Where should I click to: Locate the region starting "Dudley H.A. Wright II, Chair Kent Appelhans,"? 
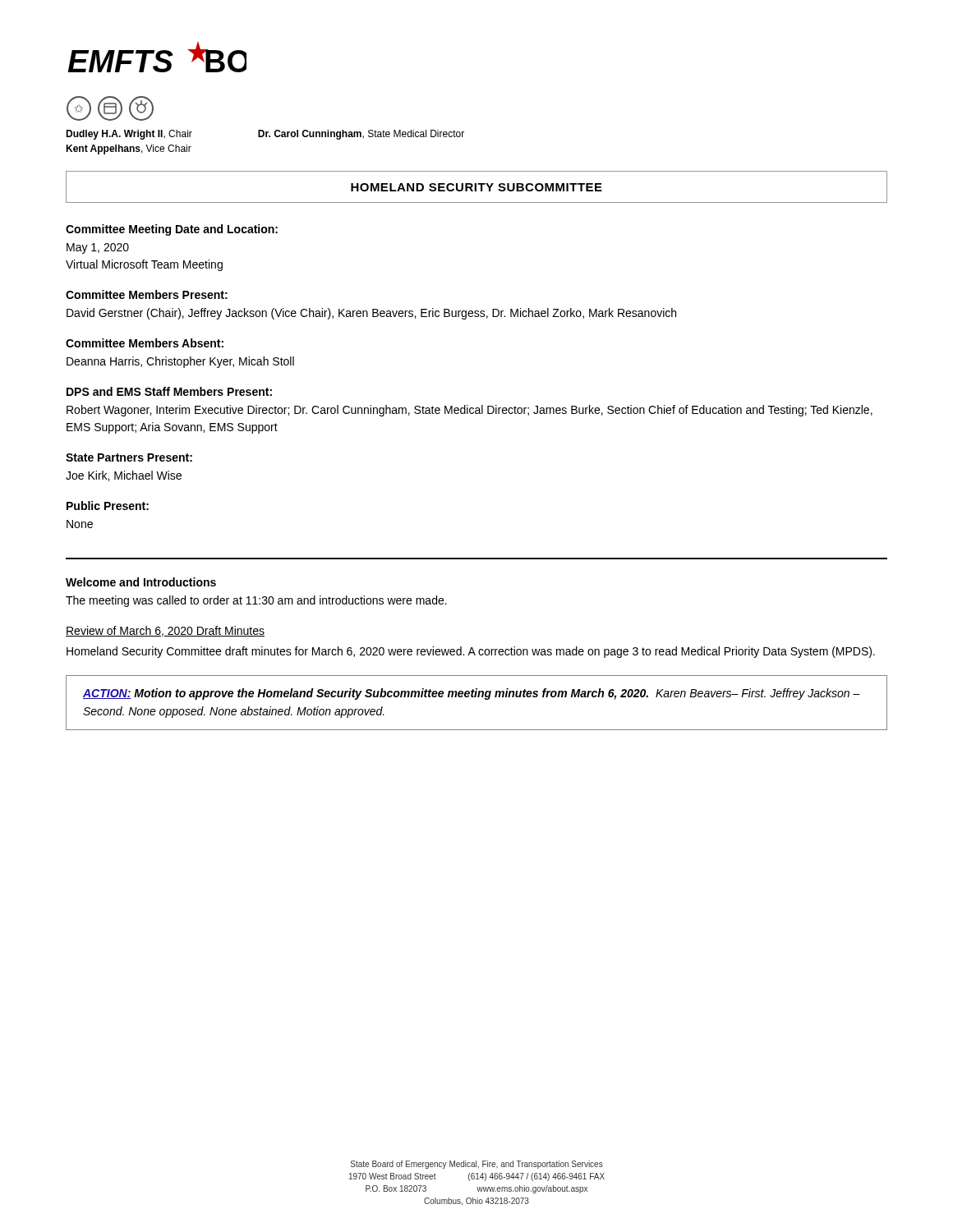[265, 141]
